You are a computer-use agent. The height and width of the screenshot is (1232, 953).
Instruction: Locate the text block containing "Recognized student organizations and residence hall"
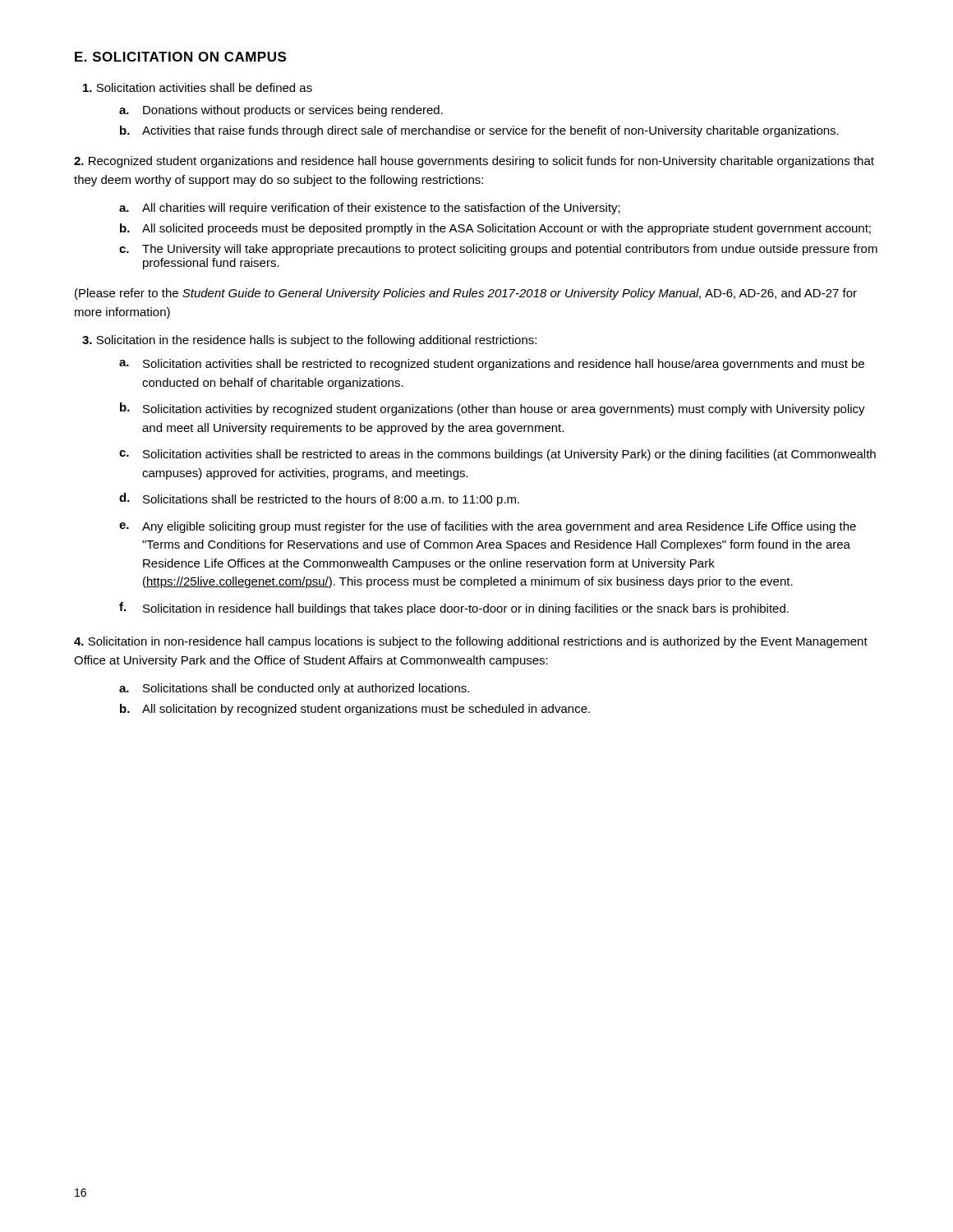pyautogui.click(x=474, y=170)
